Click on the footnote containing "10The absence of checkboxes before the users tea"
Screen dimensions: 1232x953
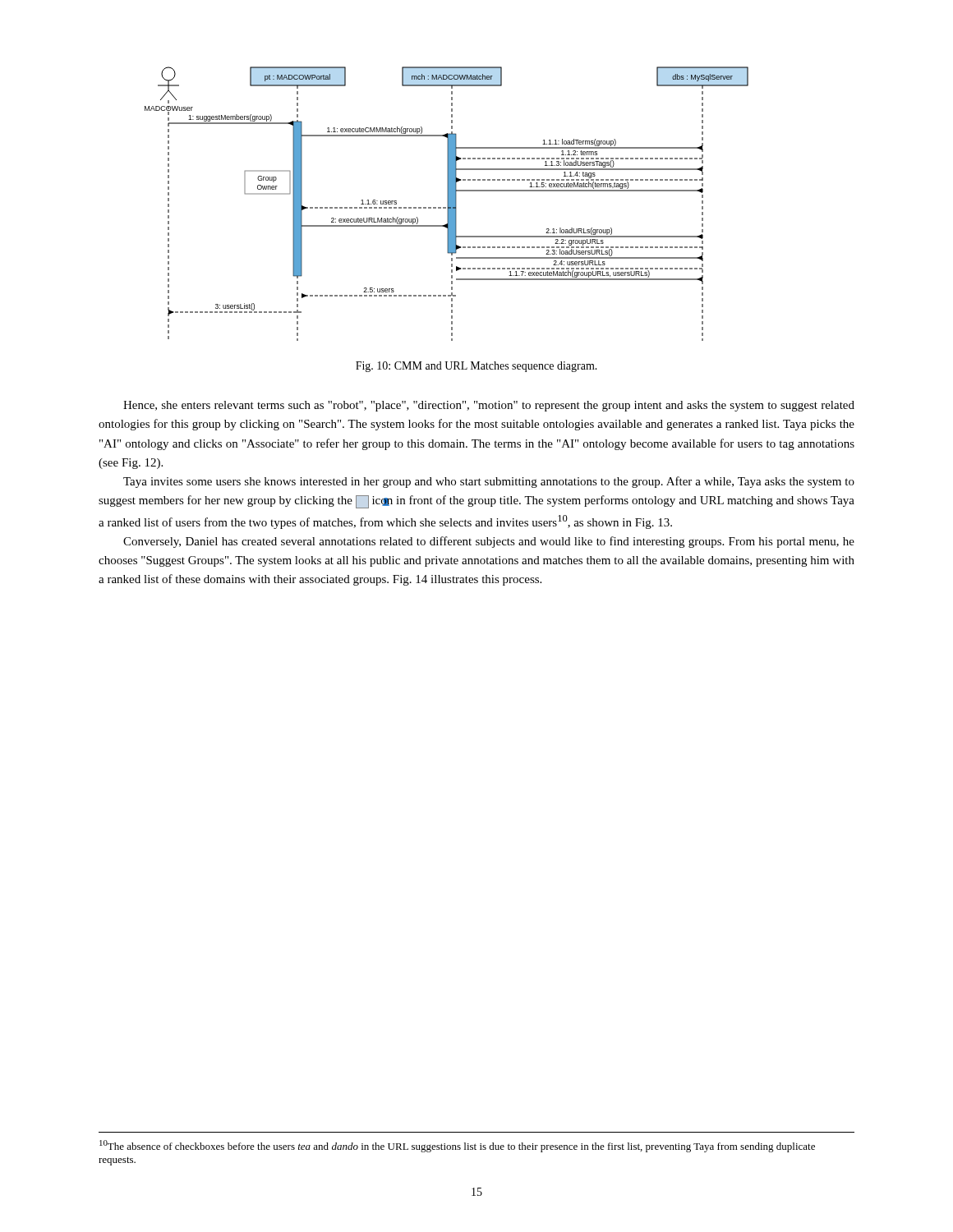(457, 1151)
